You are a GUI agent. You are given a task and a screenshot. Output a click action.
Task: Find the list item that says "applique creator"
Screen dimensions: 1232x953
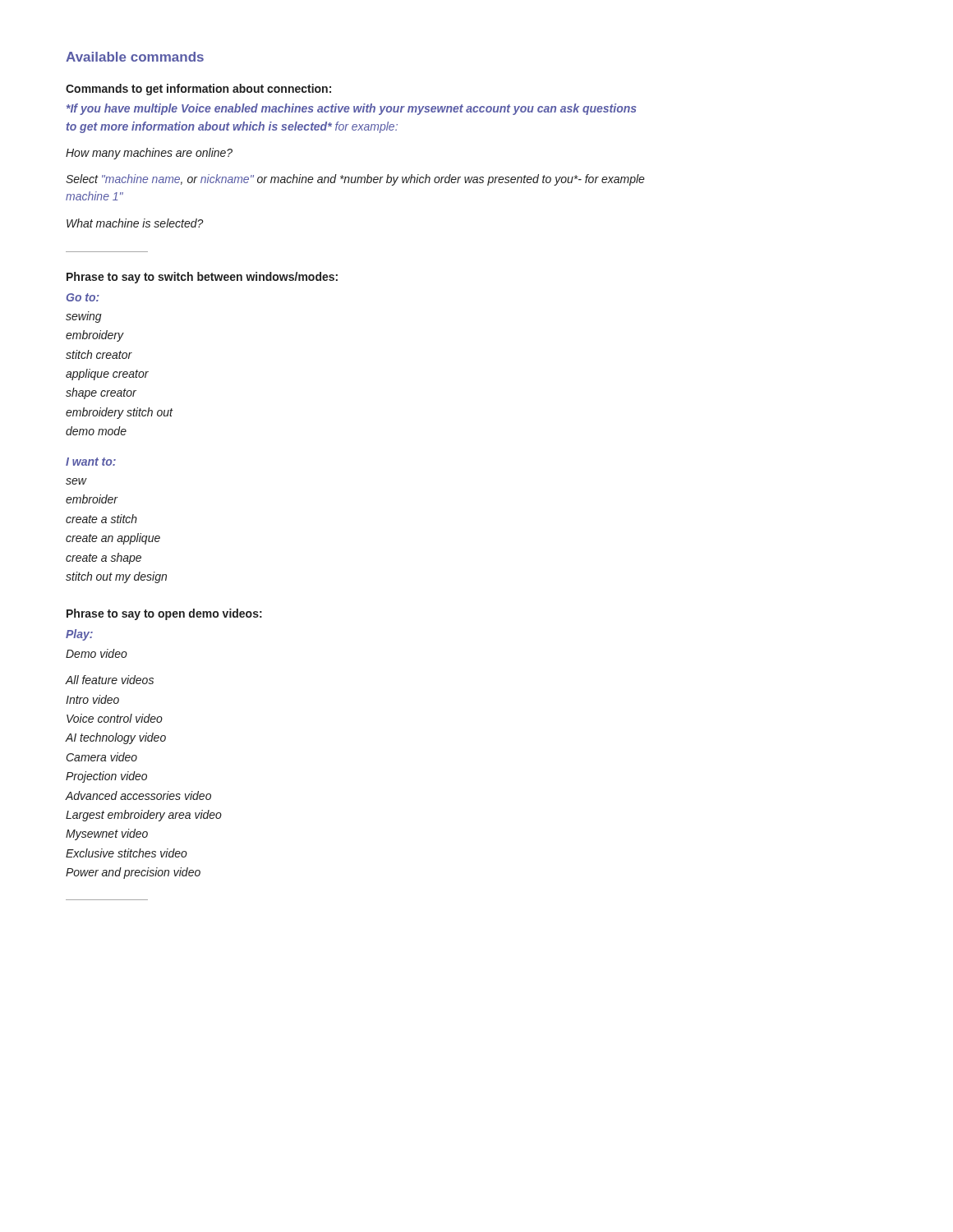click(x=107, y=374)
